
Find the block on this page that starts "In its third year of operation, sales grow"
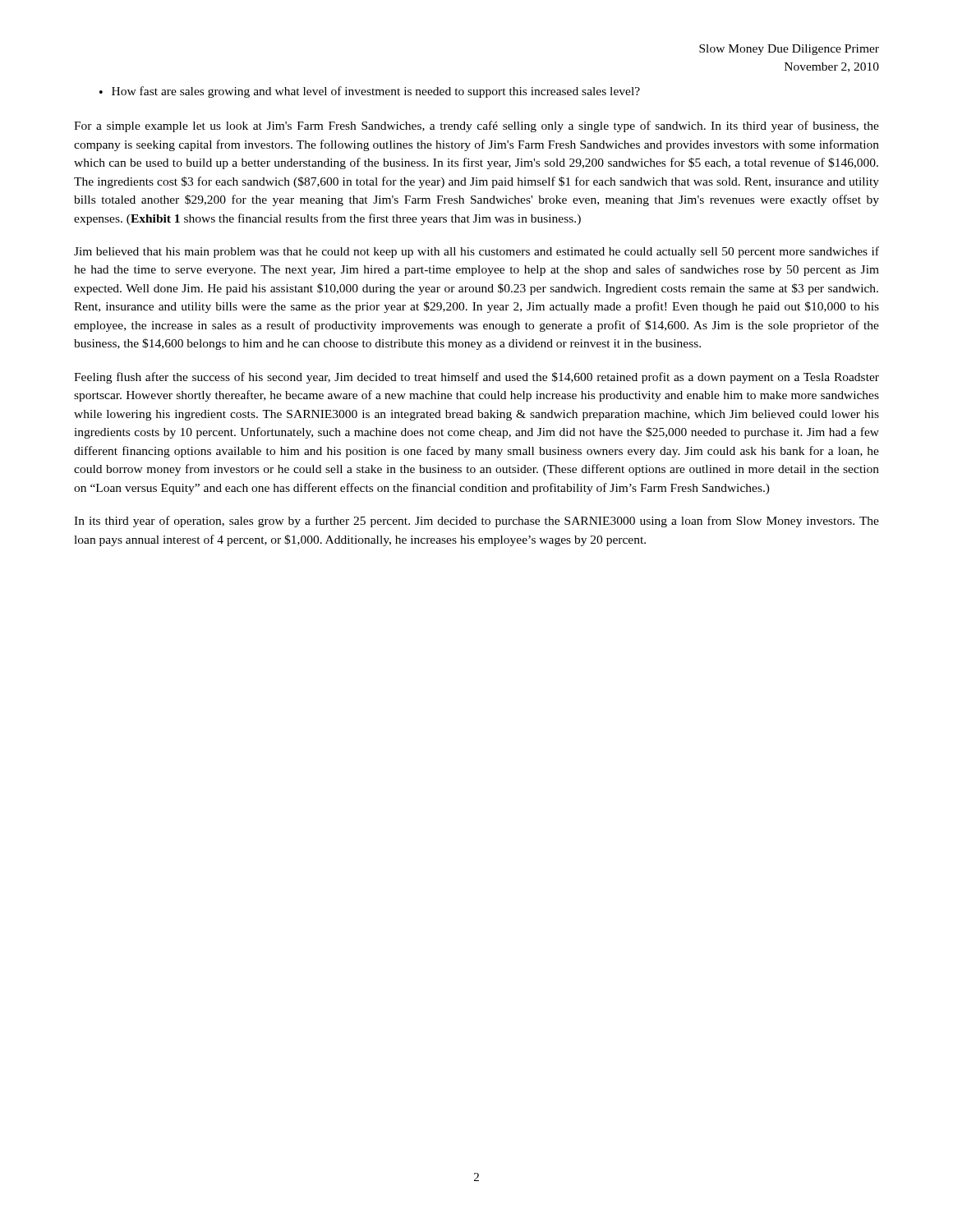click(476, 530)
